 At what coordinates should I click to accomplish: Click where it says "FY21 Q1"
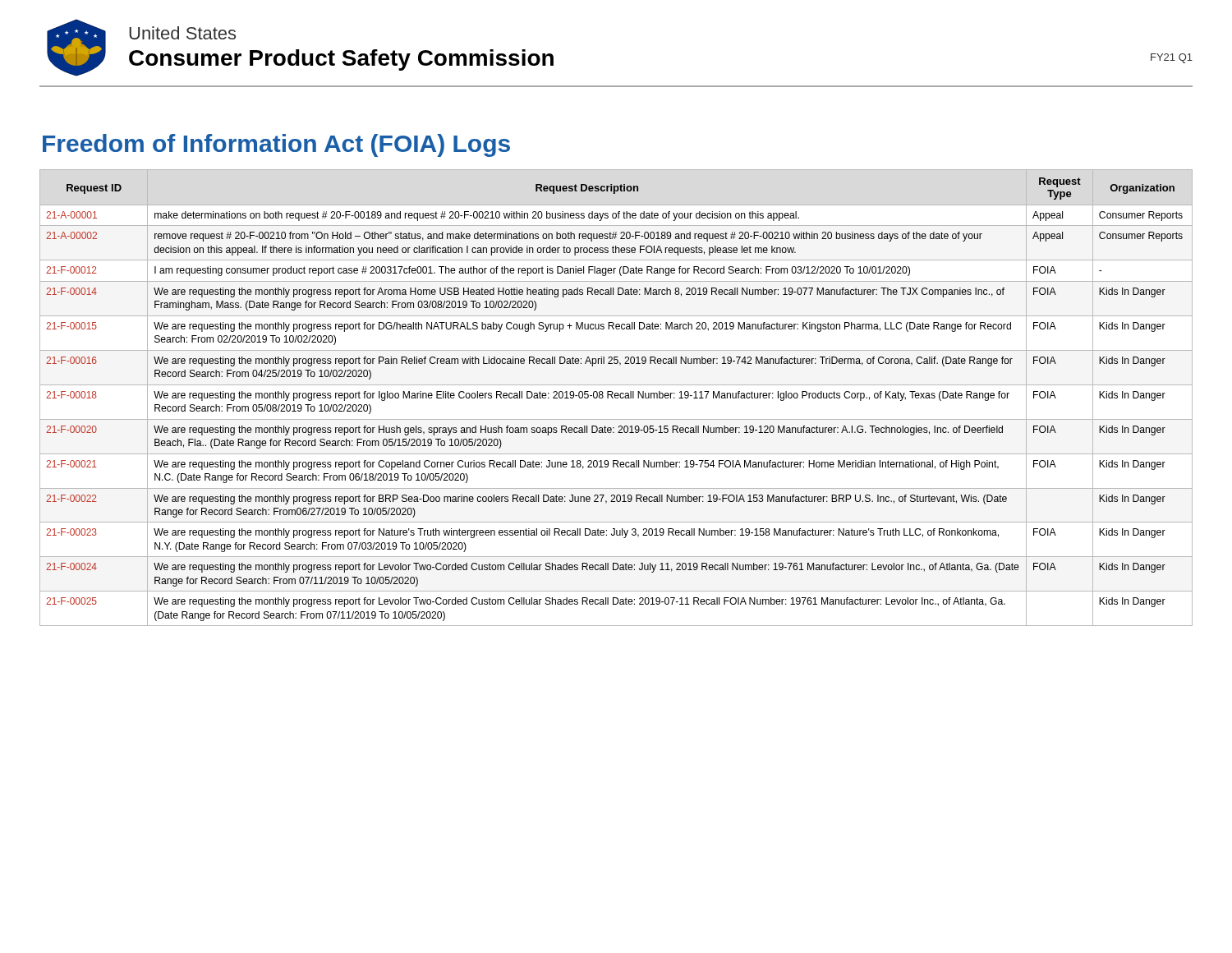(1171, 57)
